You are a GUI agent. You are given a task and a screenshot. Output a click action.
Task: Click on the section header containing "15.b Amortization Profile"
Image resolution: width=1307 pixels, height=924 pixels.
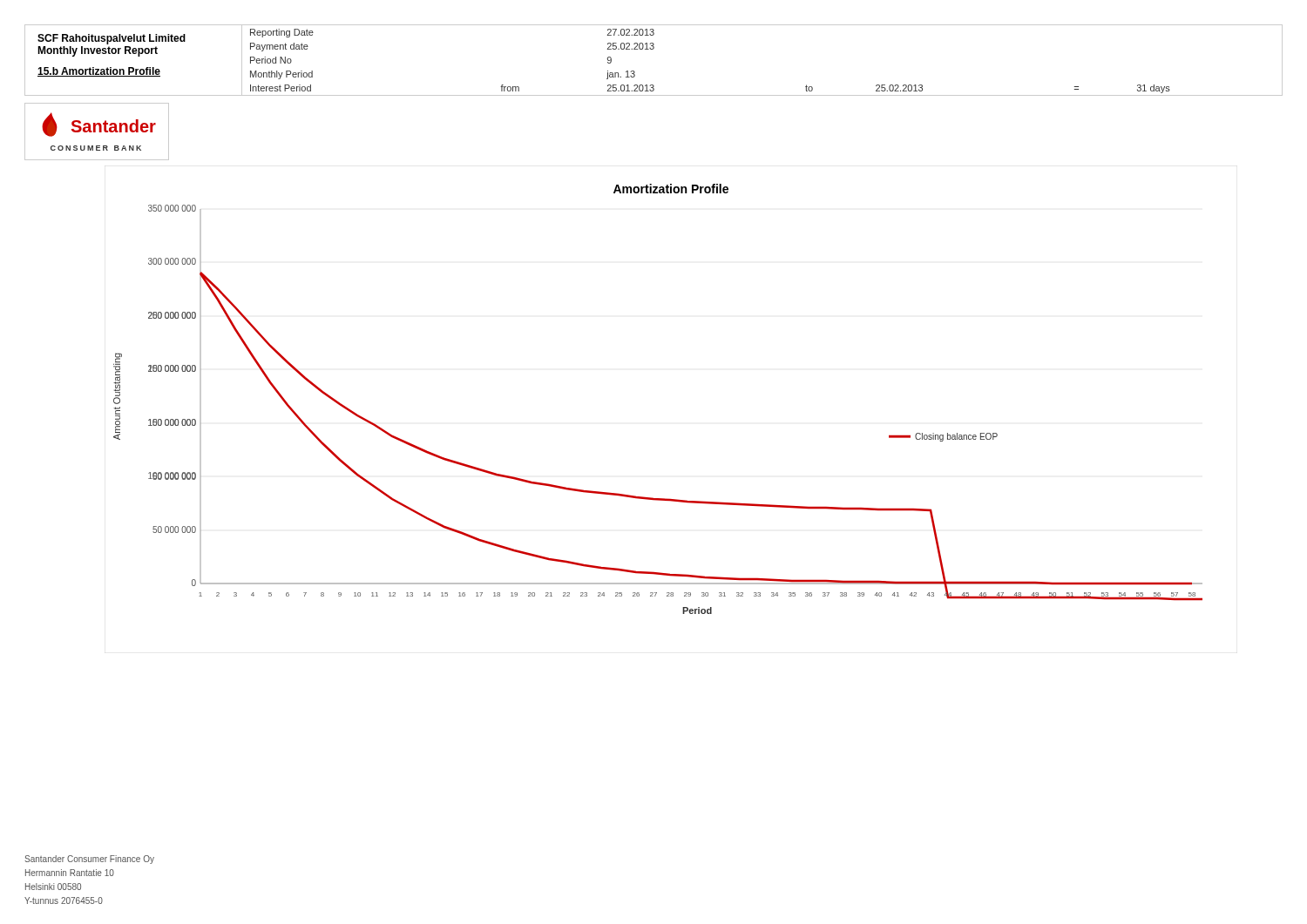(99, 71)
